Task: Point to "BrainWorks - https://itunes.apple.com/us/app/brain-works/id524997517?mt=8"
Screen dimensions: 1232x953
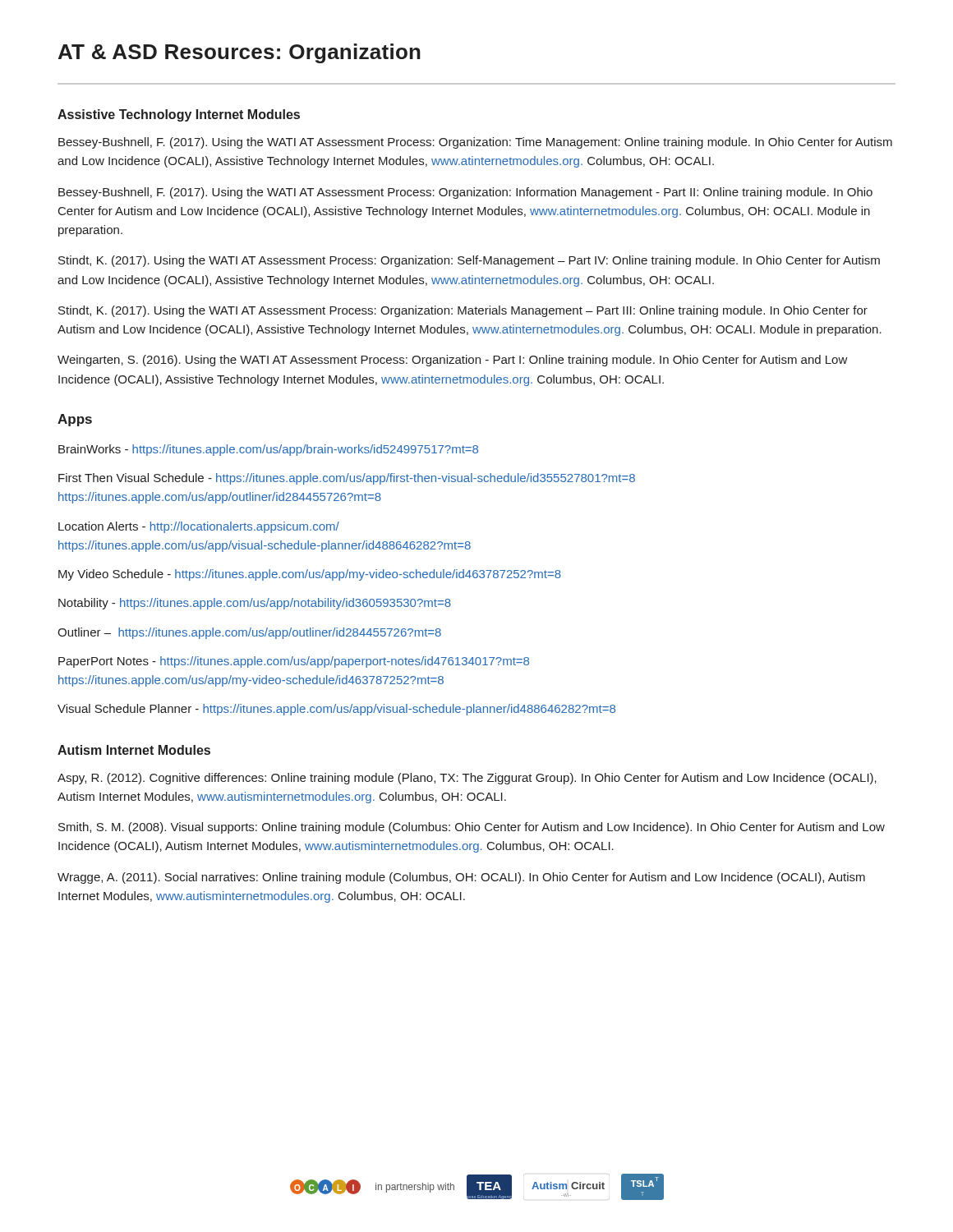Action: 268,449
